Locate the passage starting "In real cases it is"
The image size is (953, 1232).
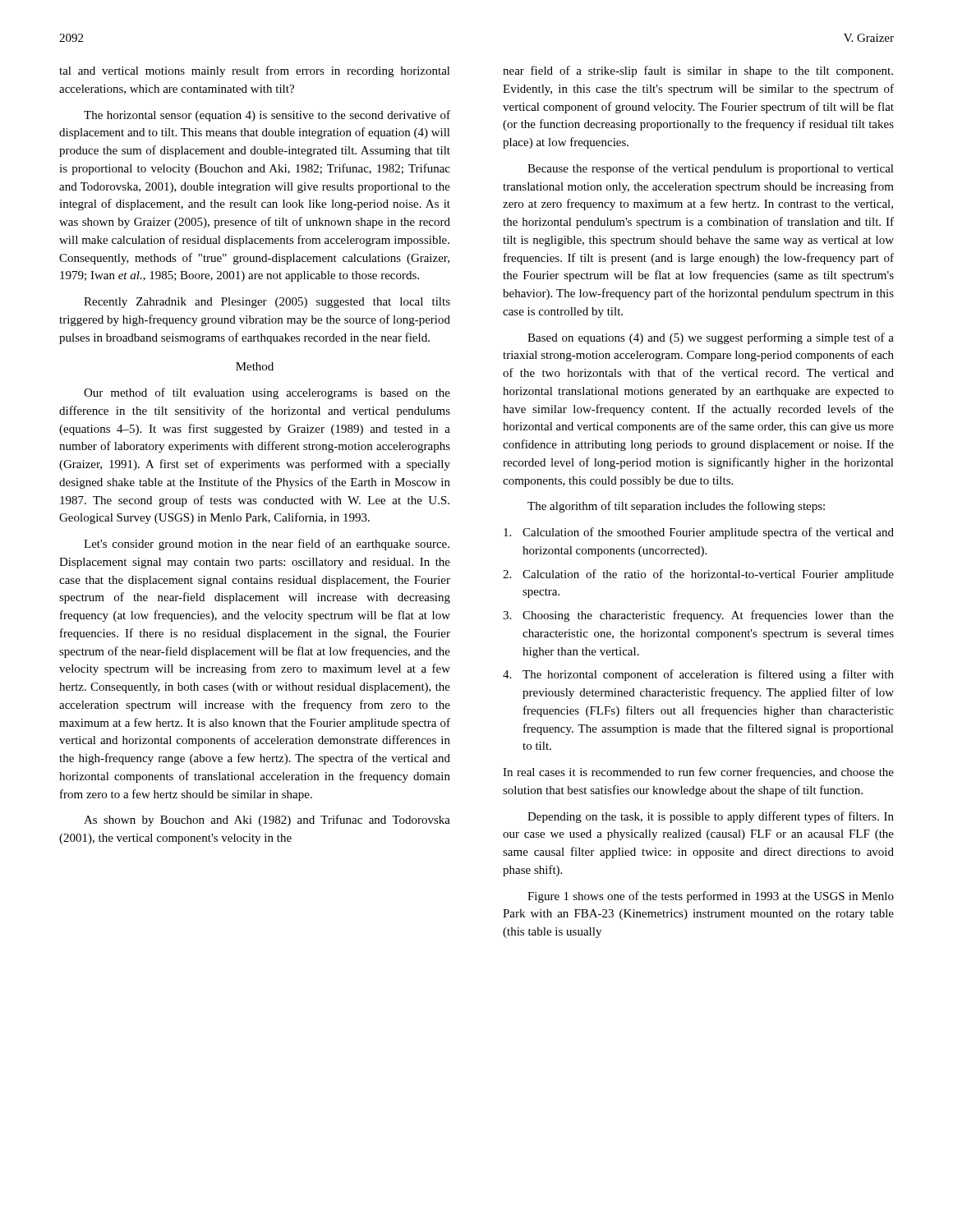pos(698,782)
